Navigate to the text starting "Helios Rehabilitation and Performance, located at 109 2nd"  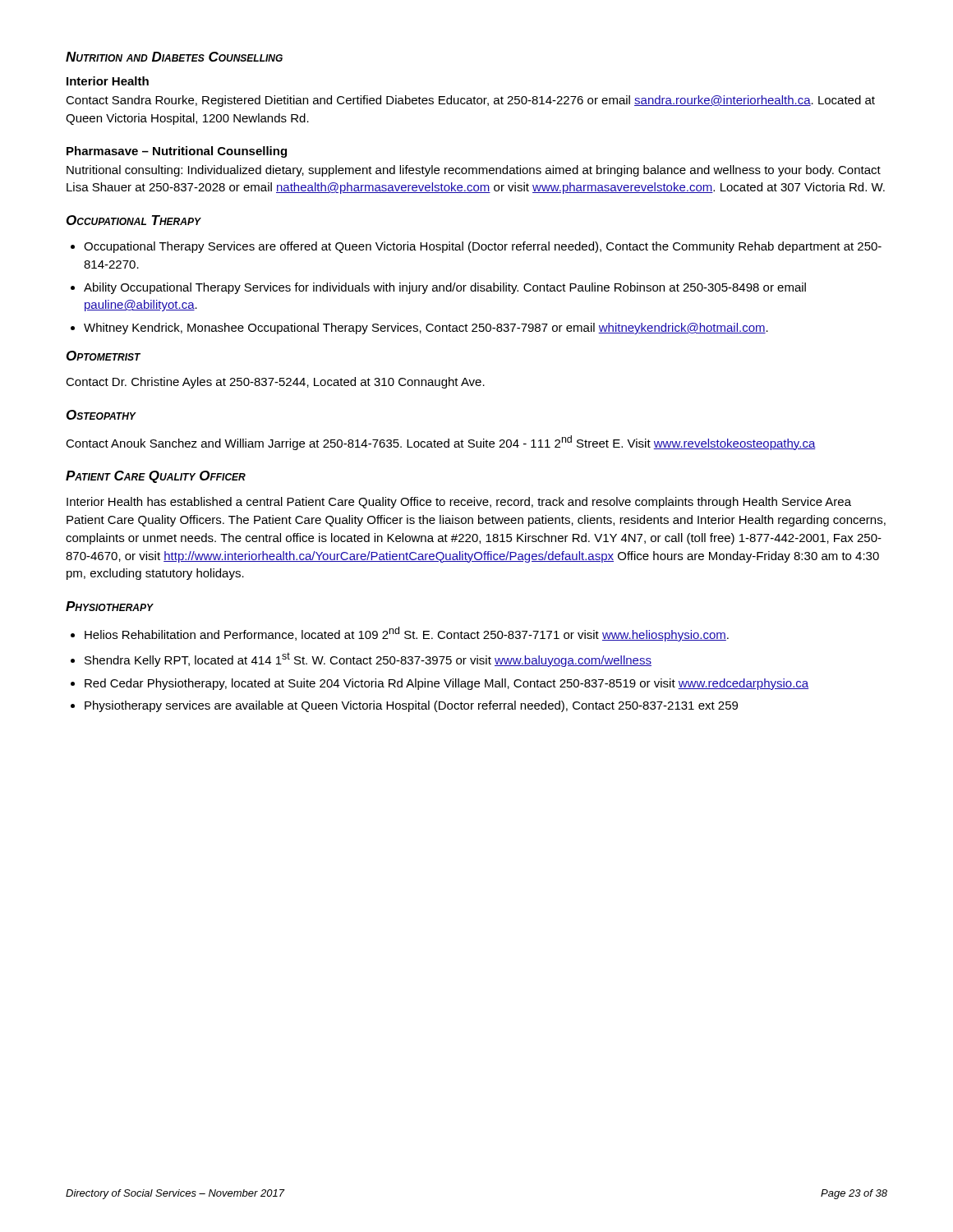tap(407, 633)
